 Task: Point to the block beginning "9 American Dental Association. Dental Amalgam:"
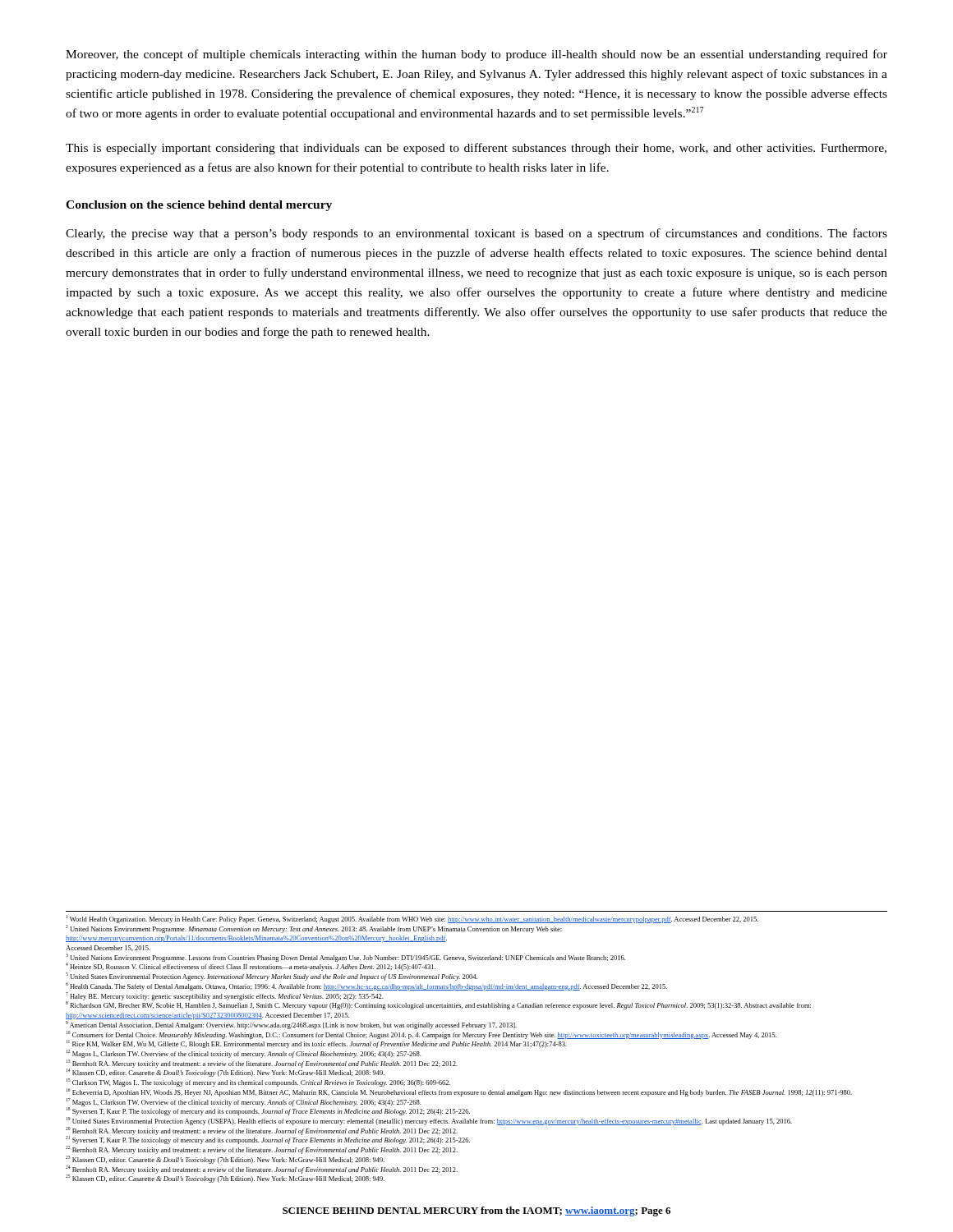476,1026
